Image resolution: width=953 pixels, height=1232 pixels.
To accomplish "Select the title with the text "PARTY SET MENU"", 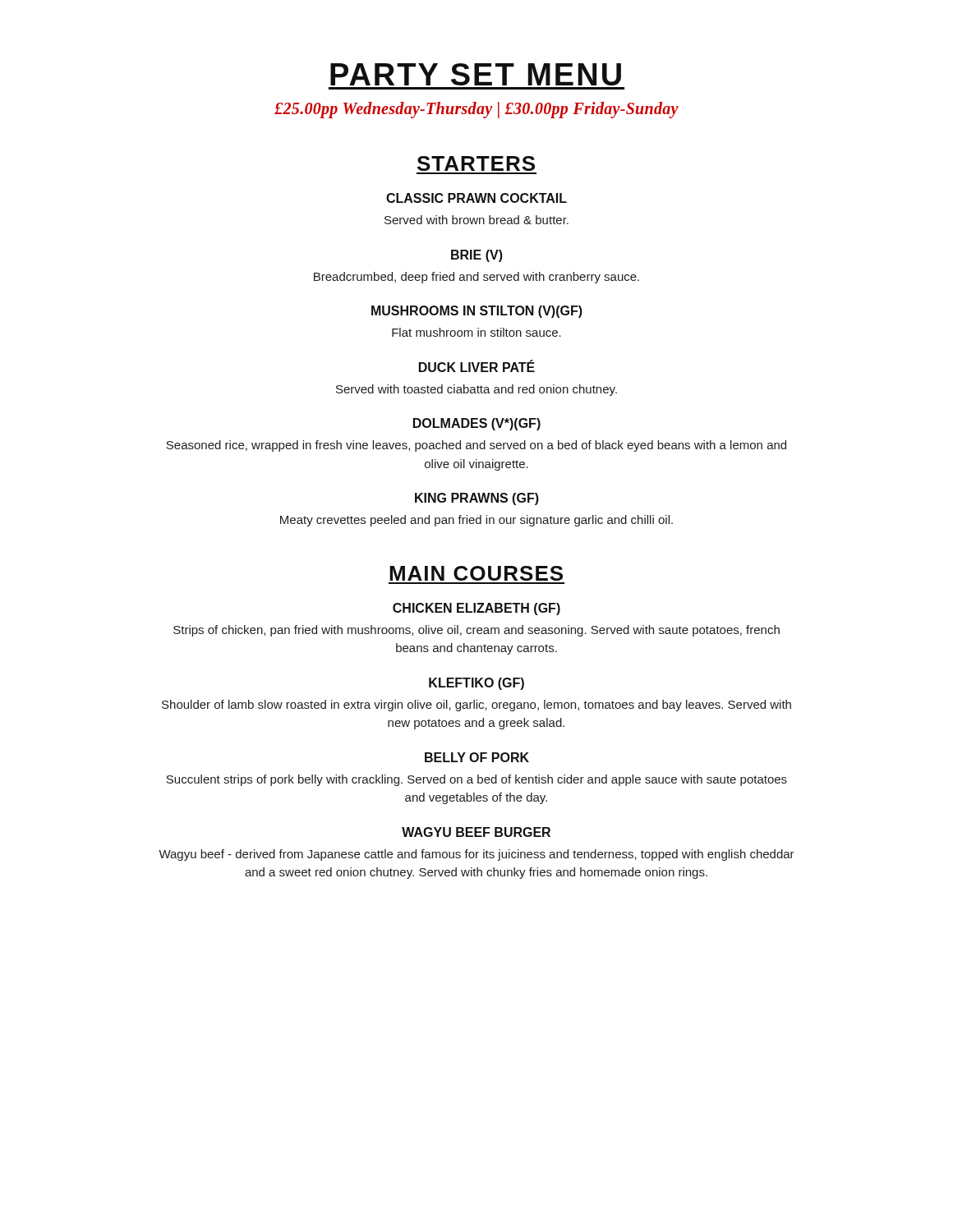I will (476, 75).
